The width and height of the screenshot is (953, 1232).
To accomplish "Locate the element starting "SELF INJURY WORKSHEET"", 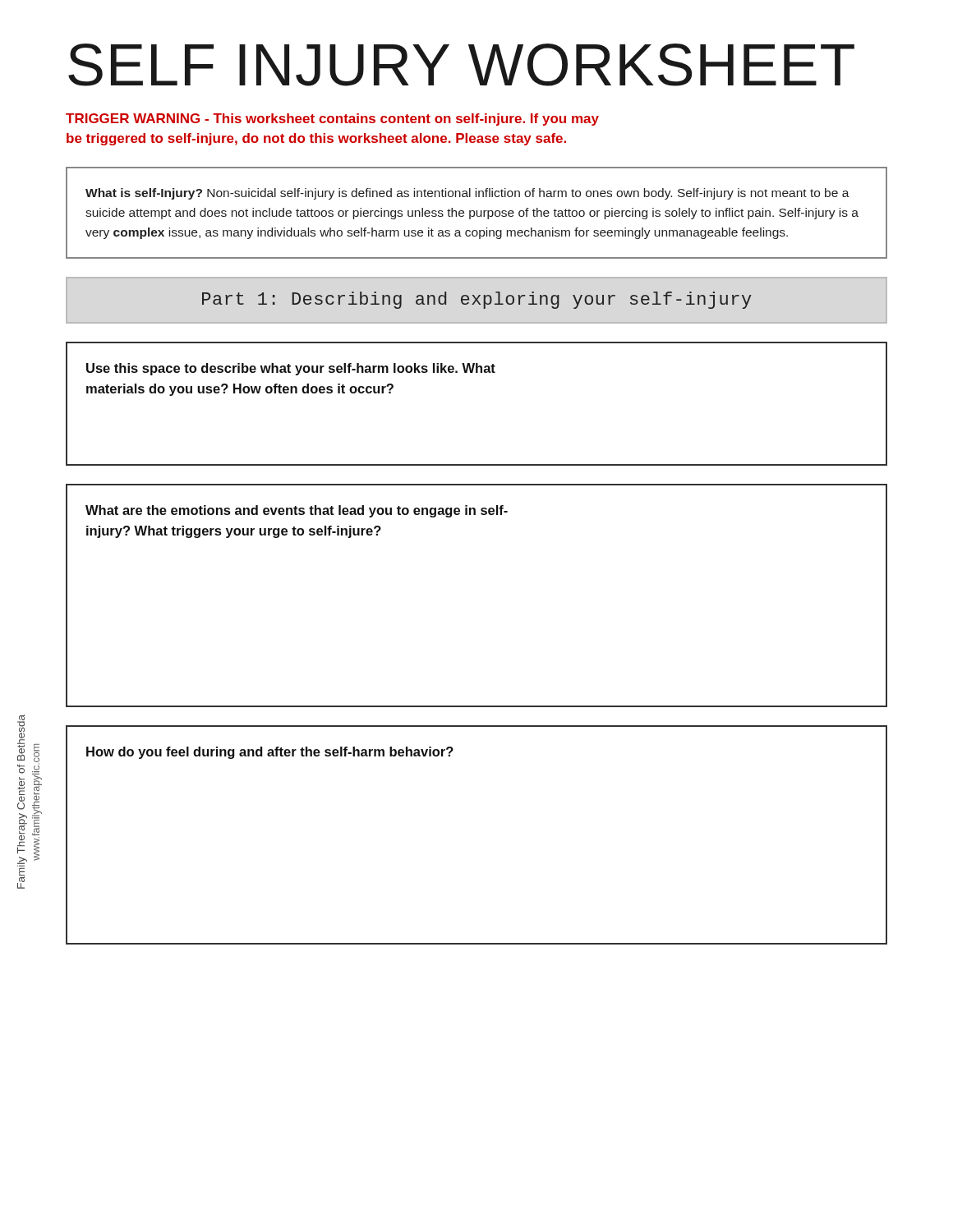I will (476, 65).
